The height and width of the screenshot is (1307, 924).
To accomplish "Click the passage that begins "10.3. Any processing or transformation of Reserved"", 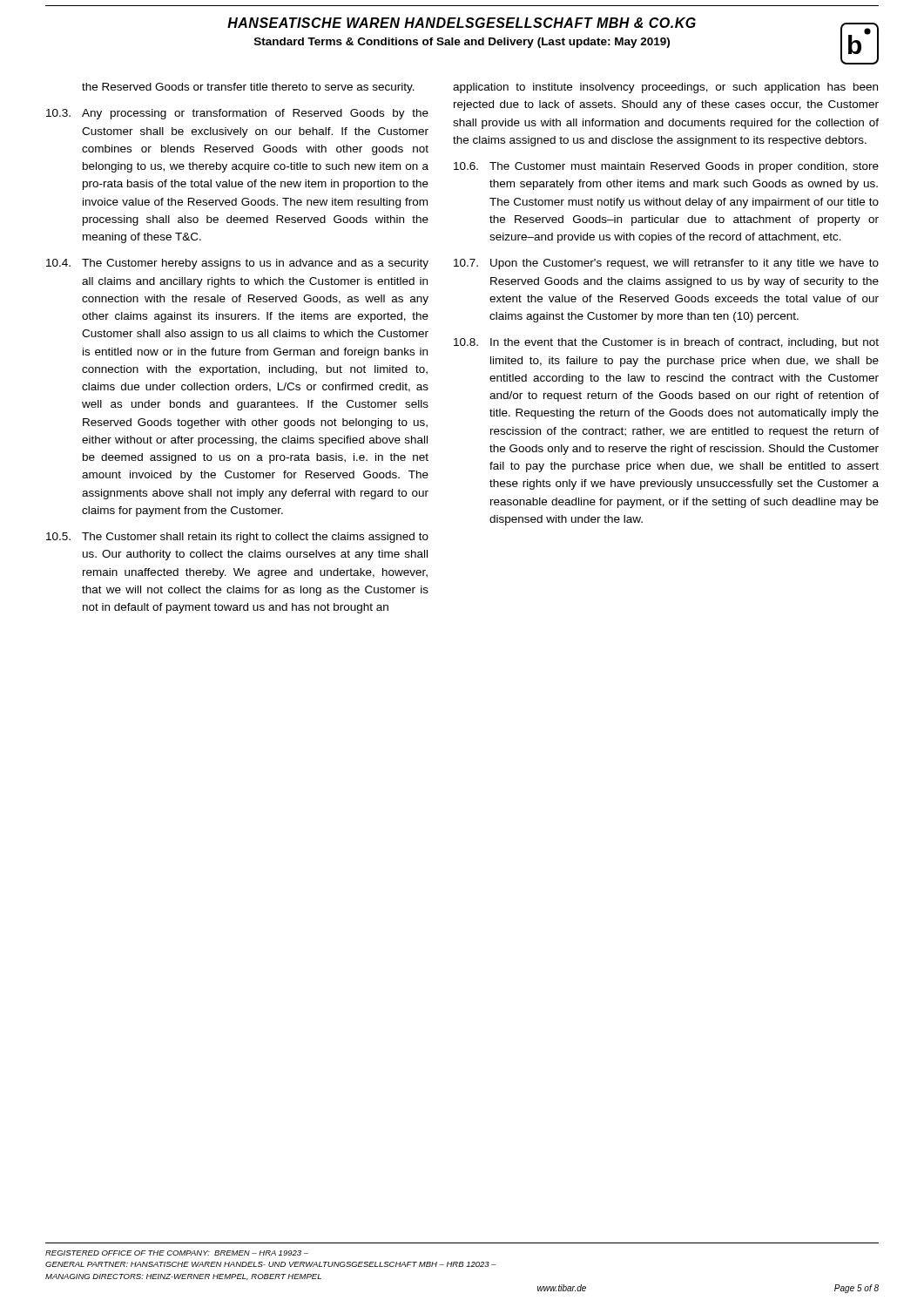I will coord(237,175).
